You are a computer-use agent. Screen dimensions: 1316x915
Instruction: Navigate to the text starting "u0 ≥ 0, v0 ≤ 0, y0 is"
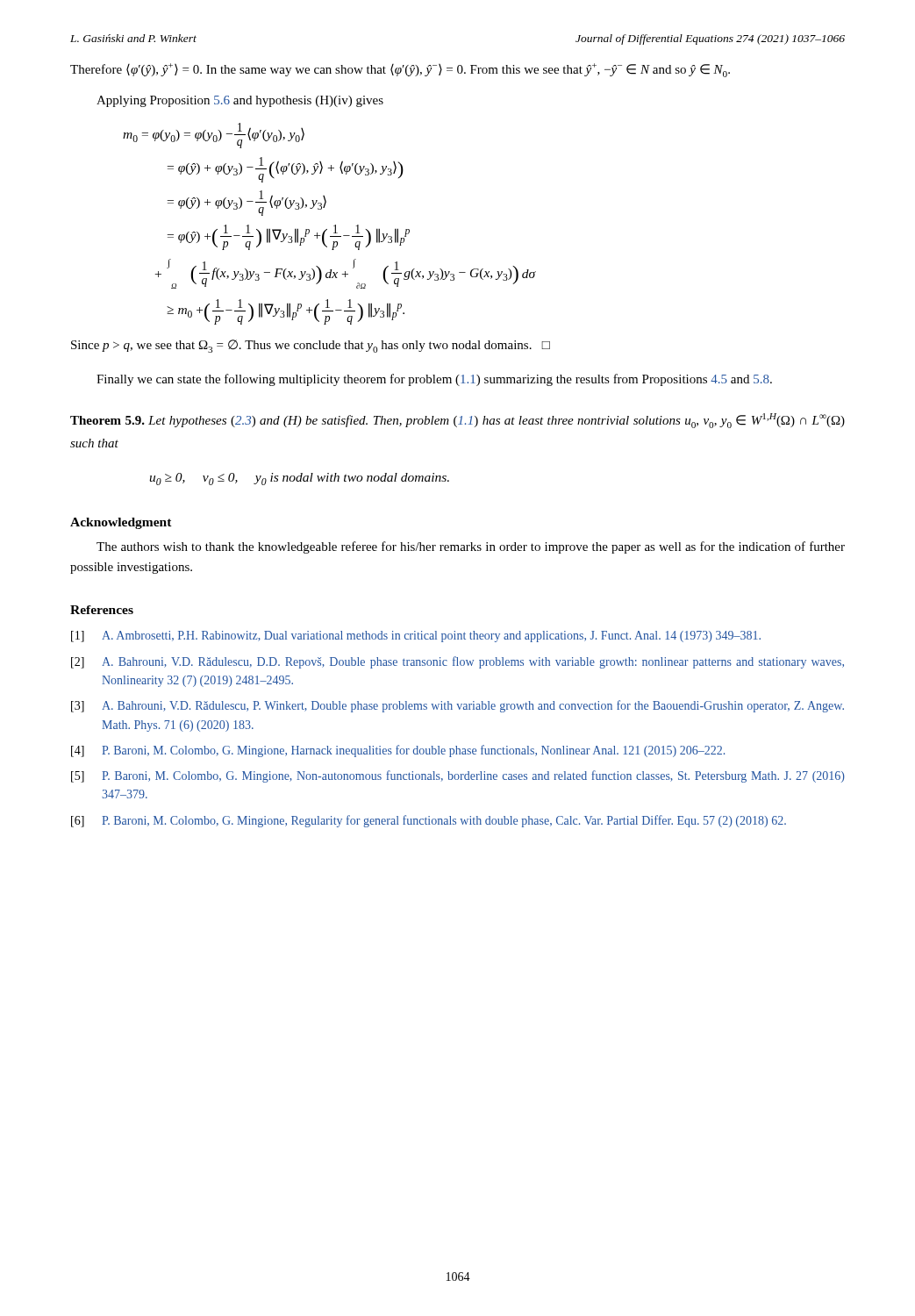tap(300, 478)
